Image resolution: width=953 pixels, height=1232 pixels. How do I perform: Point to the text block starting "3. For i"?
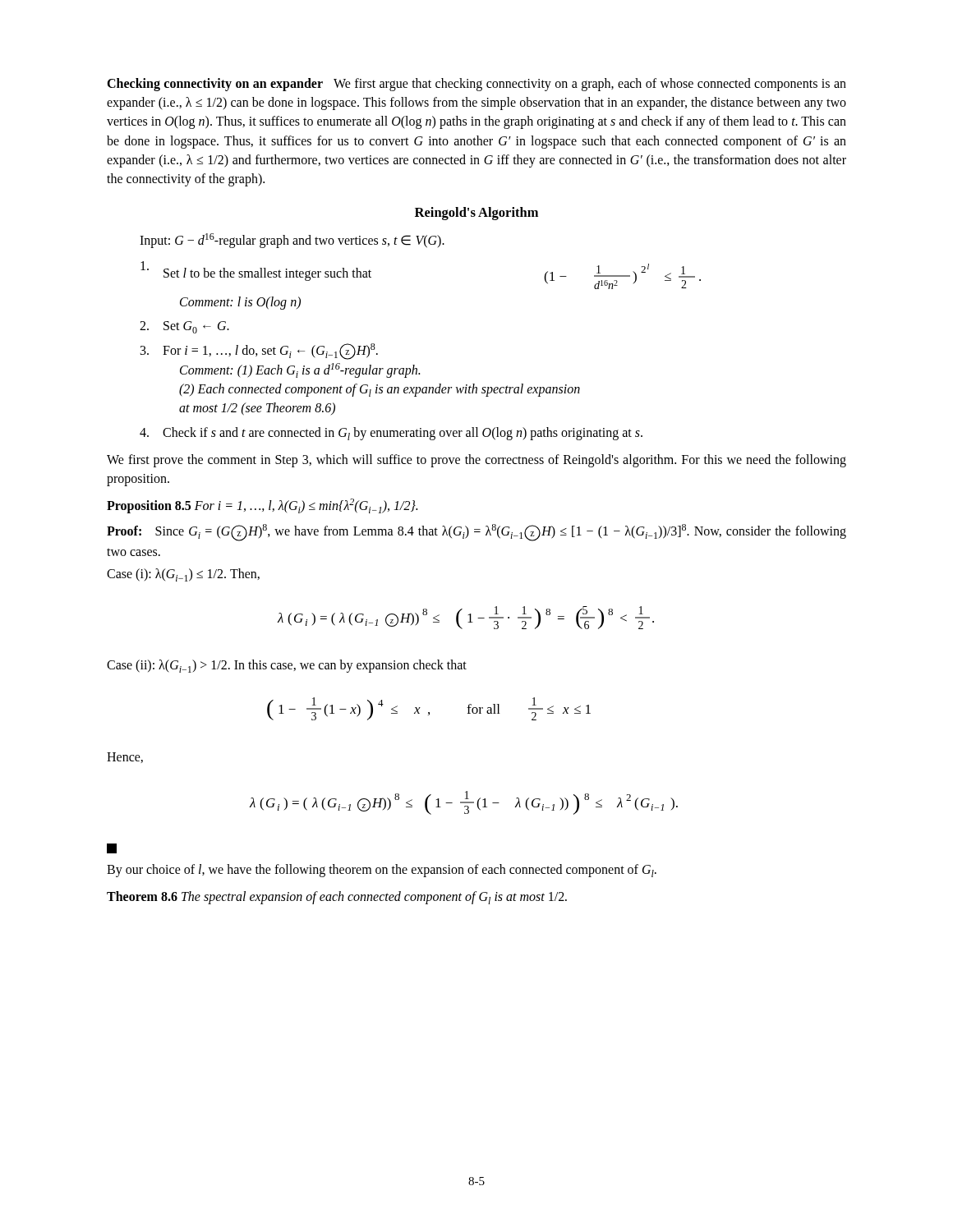(x=360, y=379)
